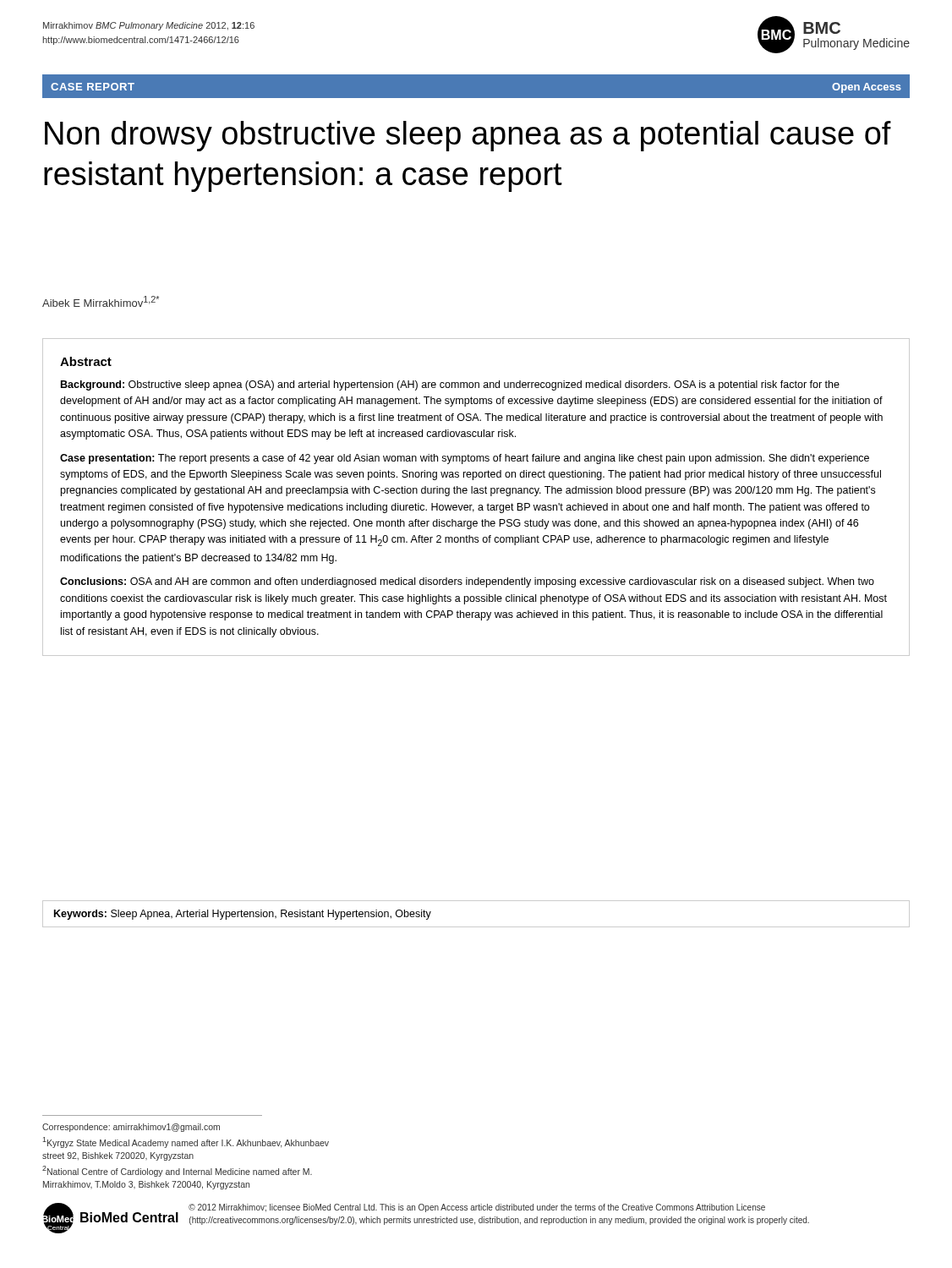The height and width of the screenshot is (1268, 952).
Task: Locate the logo
Action: click(x=833, y=35)
